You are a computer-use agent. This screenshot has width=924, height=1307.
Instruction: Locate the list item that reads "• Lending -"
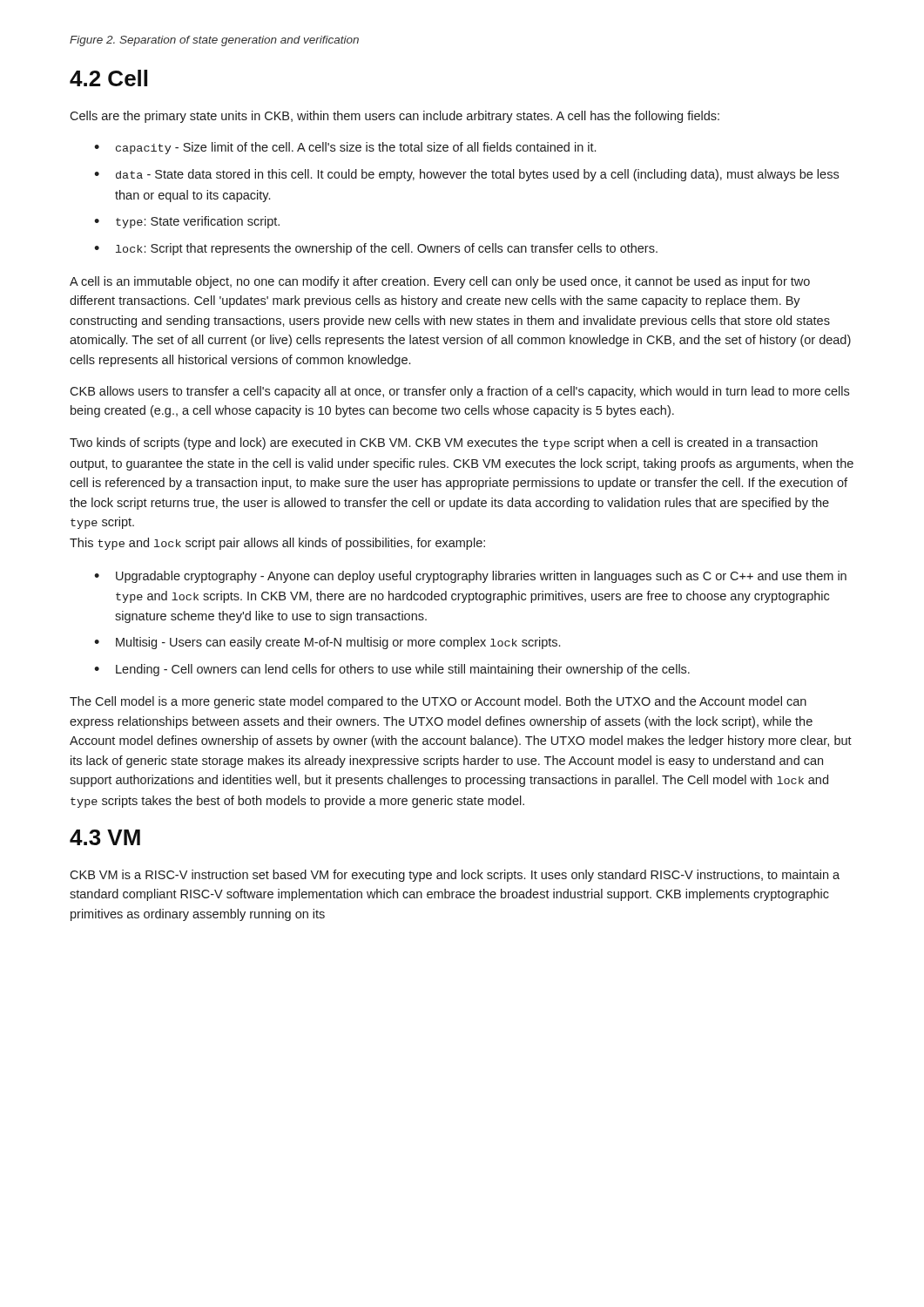(x=392, y=670)
